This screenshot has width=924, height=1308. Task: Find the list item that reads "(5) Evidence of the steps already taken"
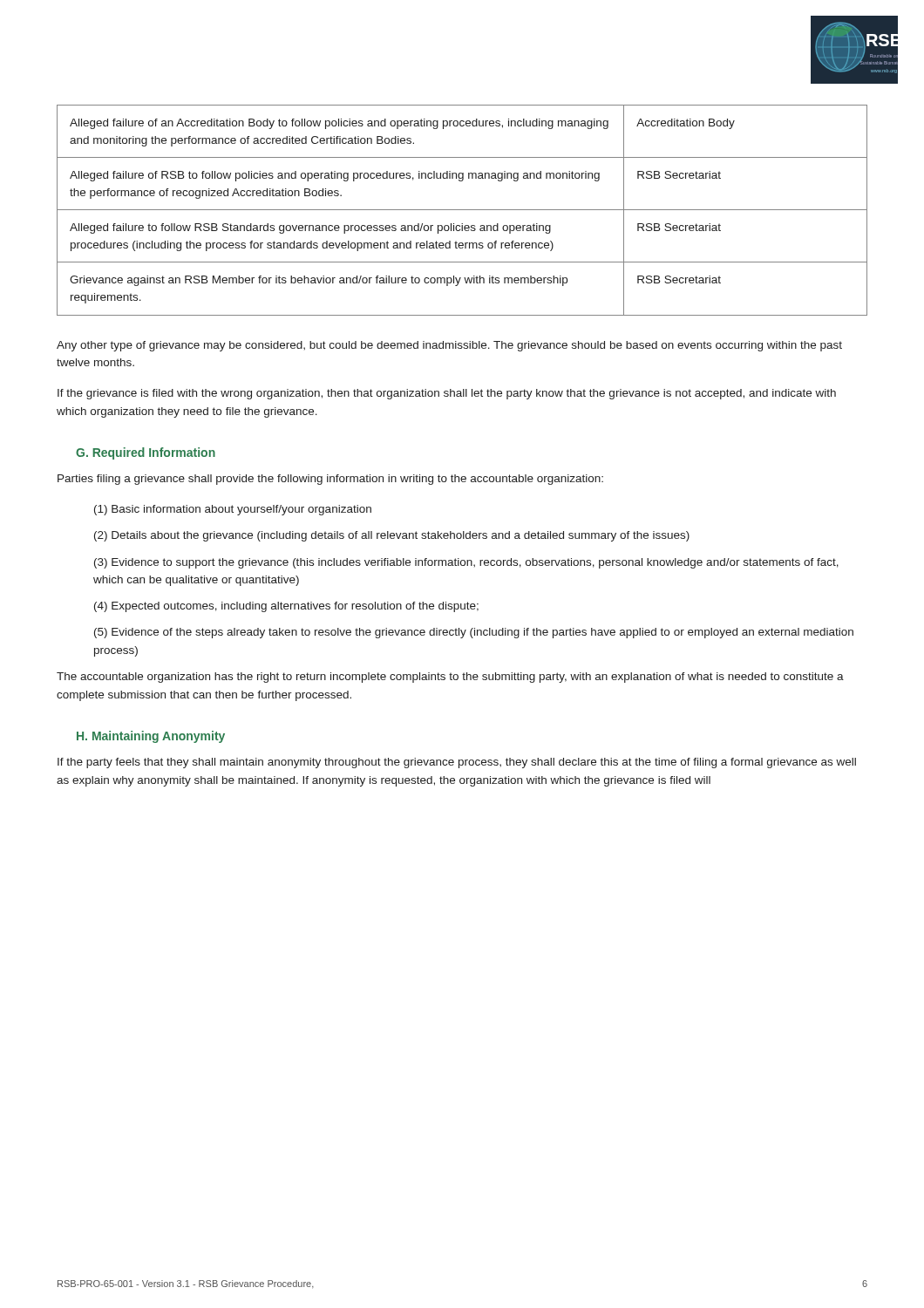474,641
